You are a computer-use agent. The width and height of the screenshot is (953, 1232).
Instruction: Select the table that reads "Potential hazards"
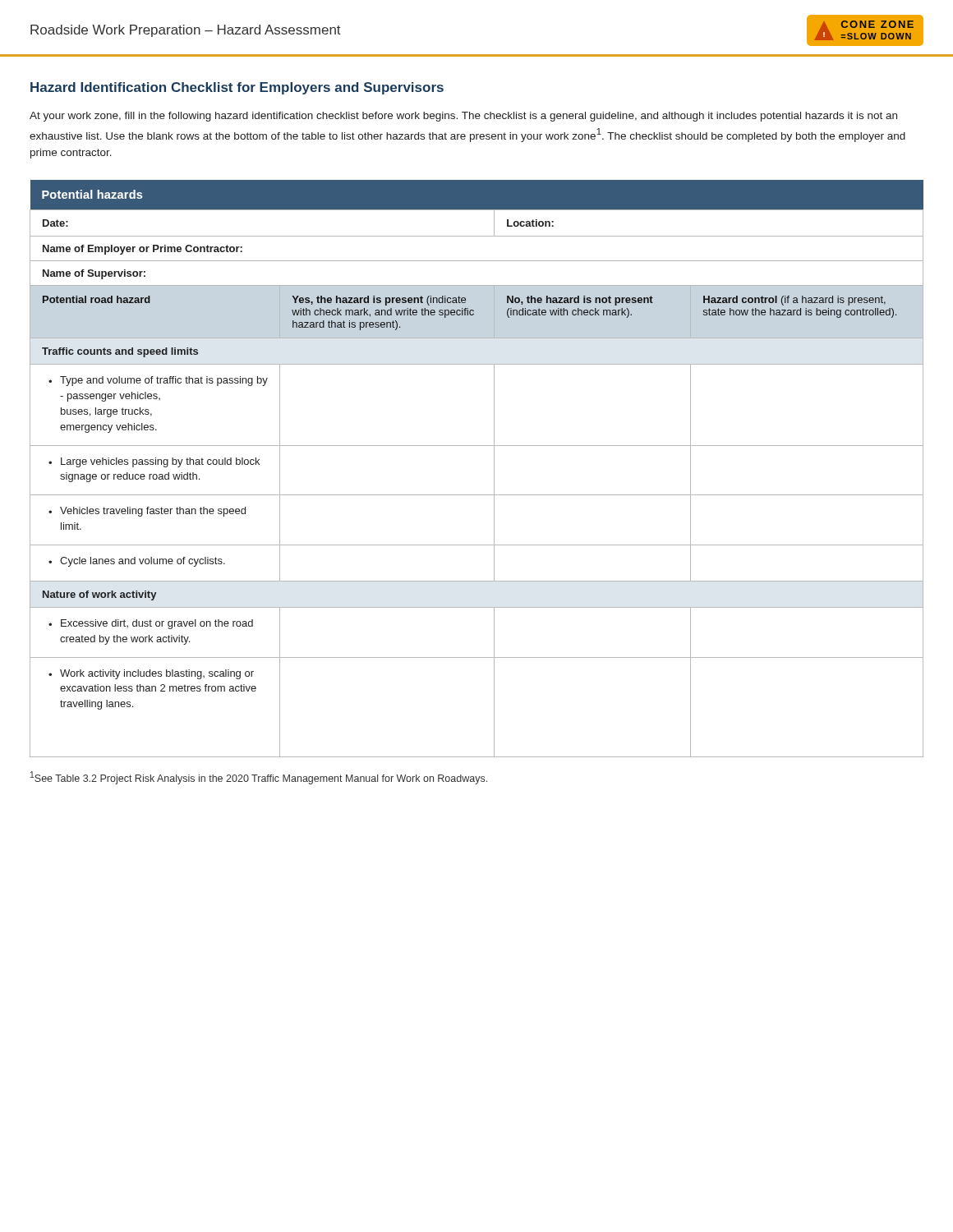click(476, 469)
